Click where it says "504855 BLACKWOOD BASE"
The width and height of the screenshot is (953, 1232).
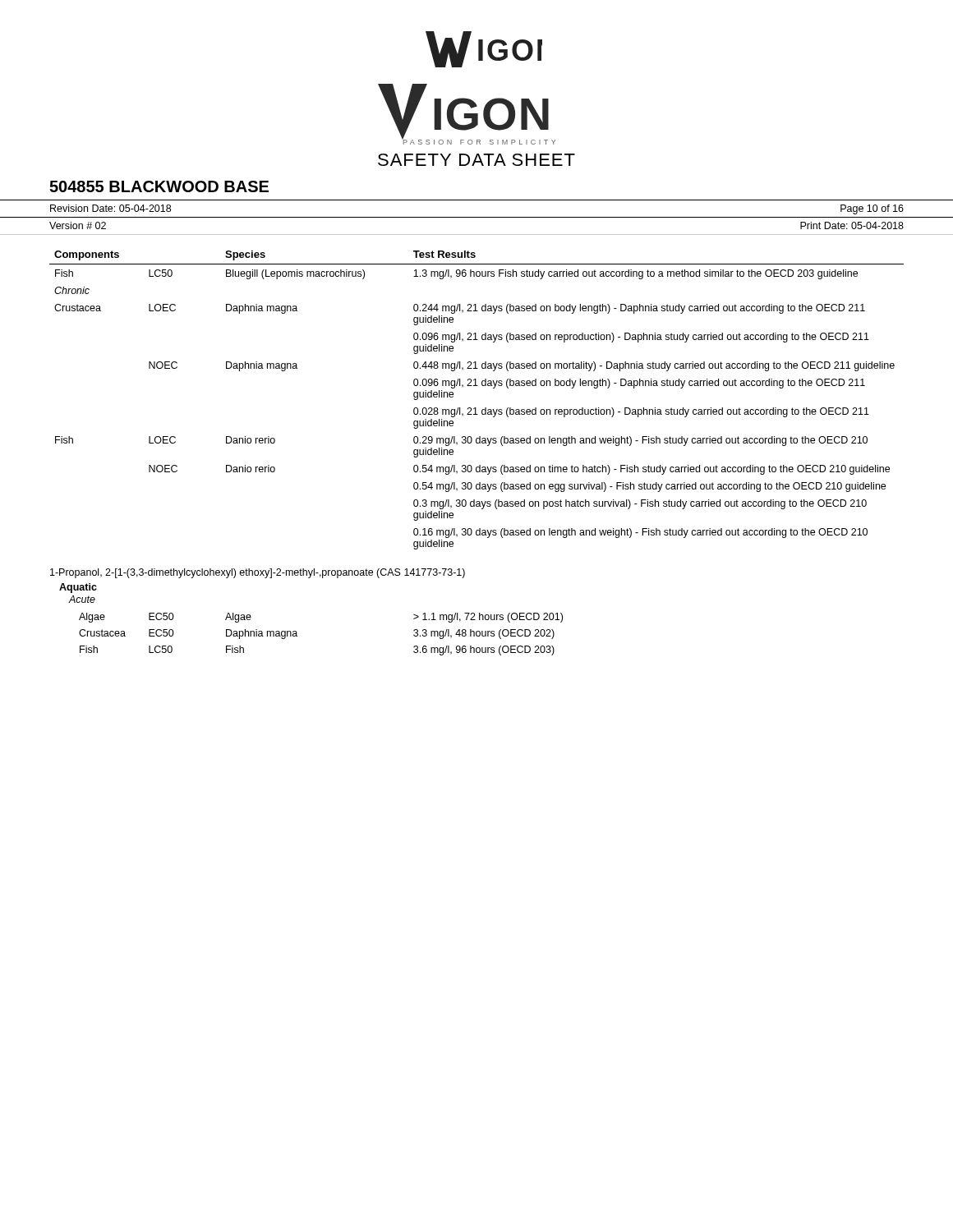(x=159, y=186)
